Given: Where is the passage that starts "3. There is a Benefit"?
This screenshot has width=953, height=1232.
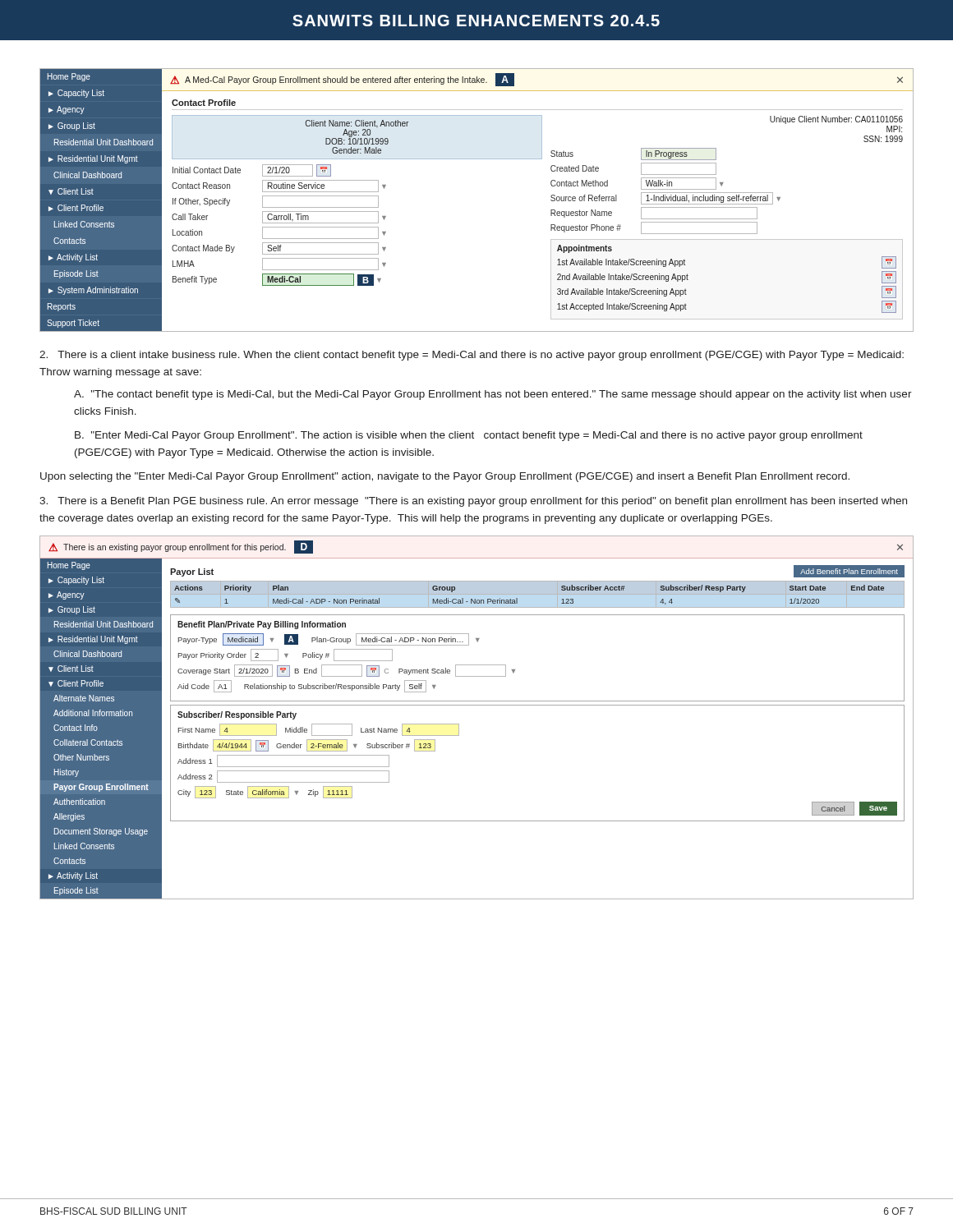Looking at the screenshot, I should 474,510.
